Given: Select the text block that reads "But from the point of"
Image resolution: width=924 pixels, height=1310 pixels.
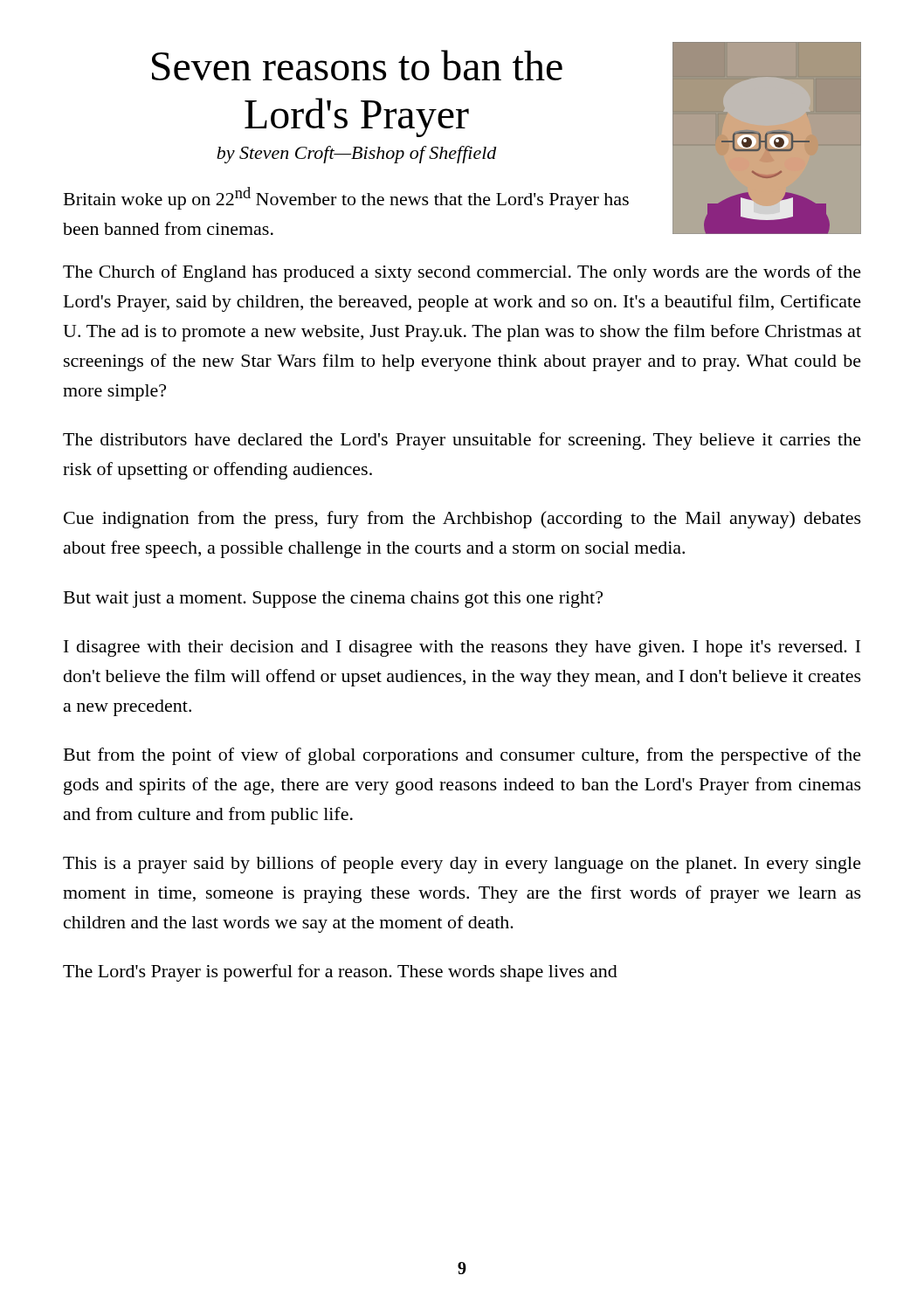Looking at the screenshot, I should pyautogui.click(x=462, y=784).
